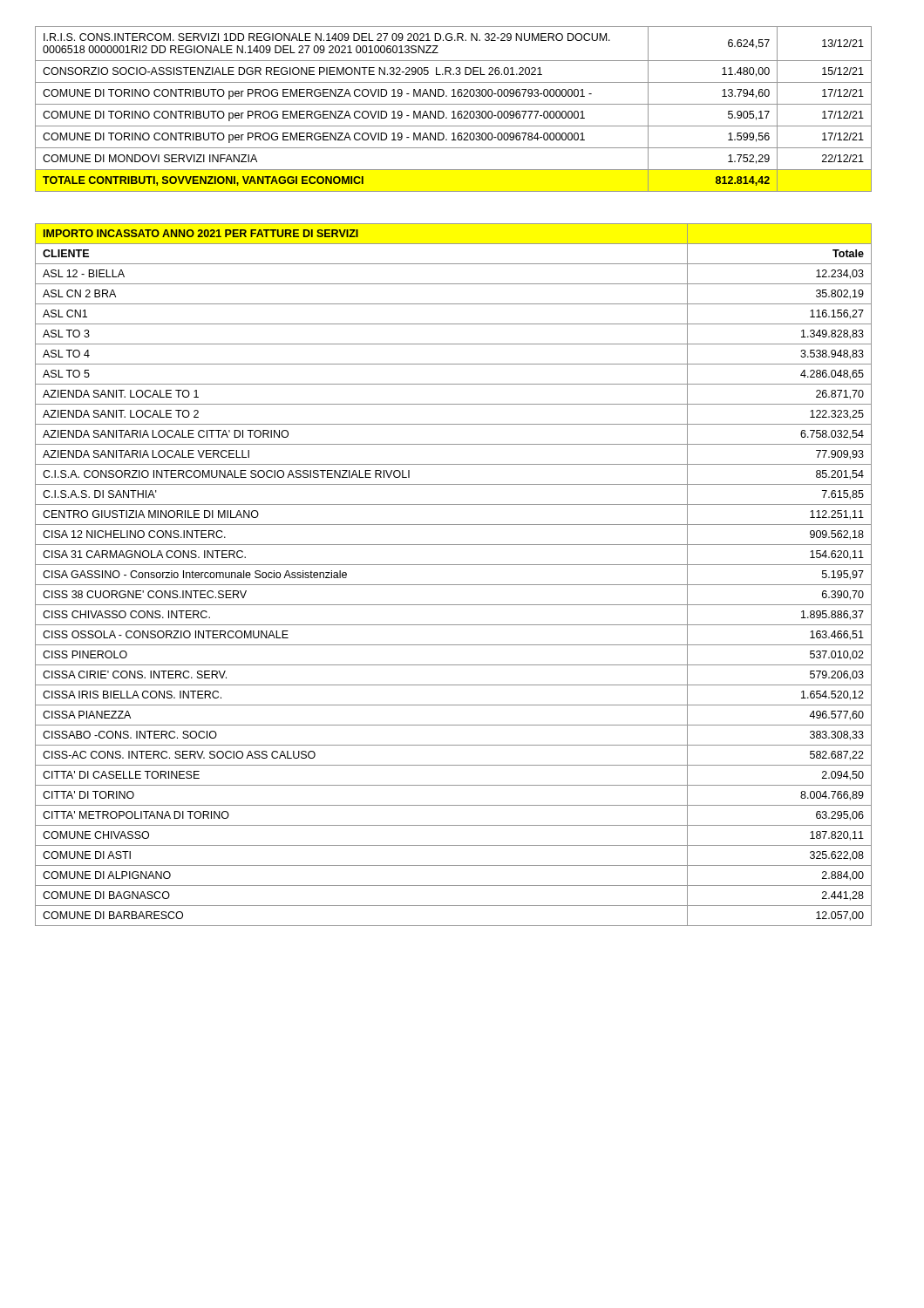Select the table that reads "AZIENDA SANIT. LOCALE"
The image size is (924, 1308).
462,575
